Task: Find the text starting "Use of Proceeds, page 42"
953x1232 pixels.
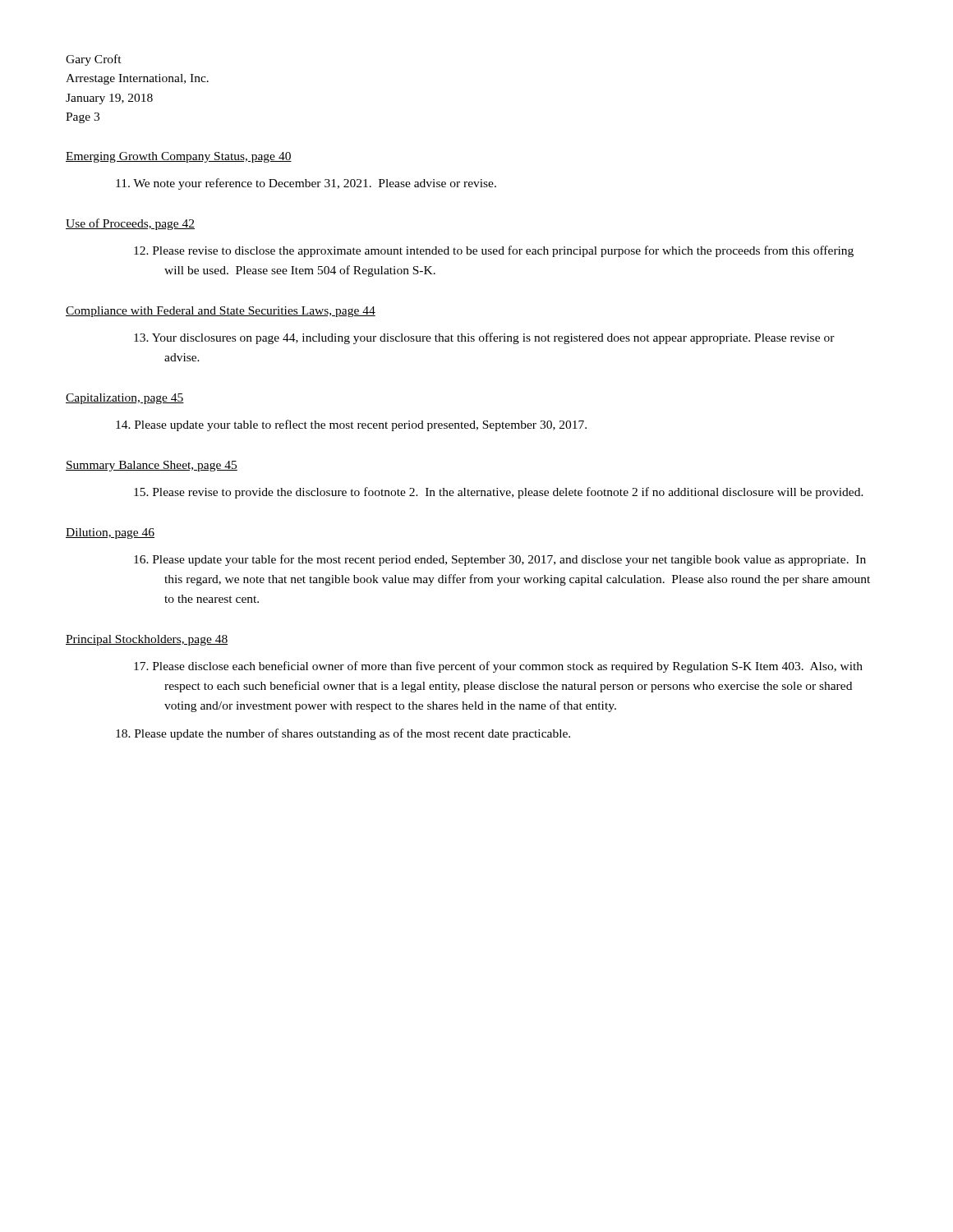Action: (x=130, y=223)
